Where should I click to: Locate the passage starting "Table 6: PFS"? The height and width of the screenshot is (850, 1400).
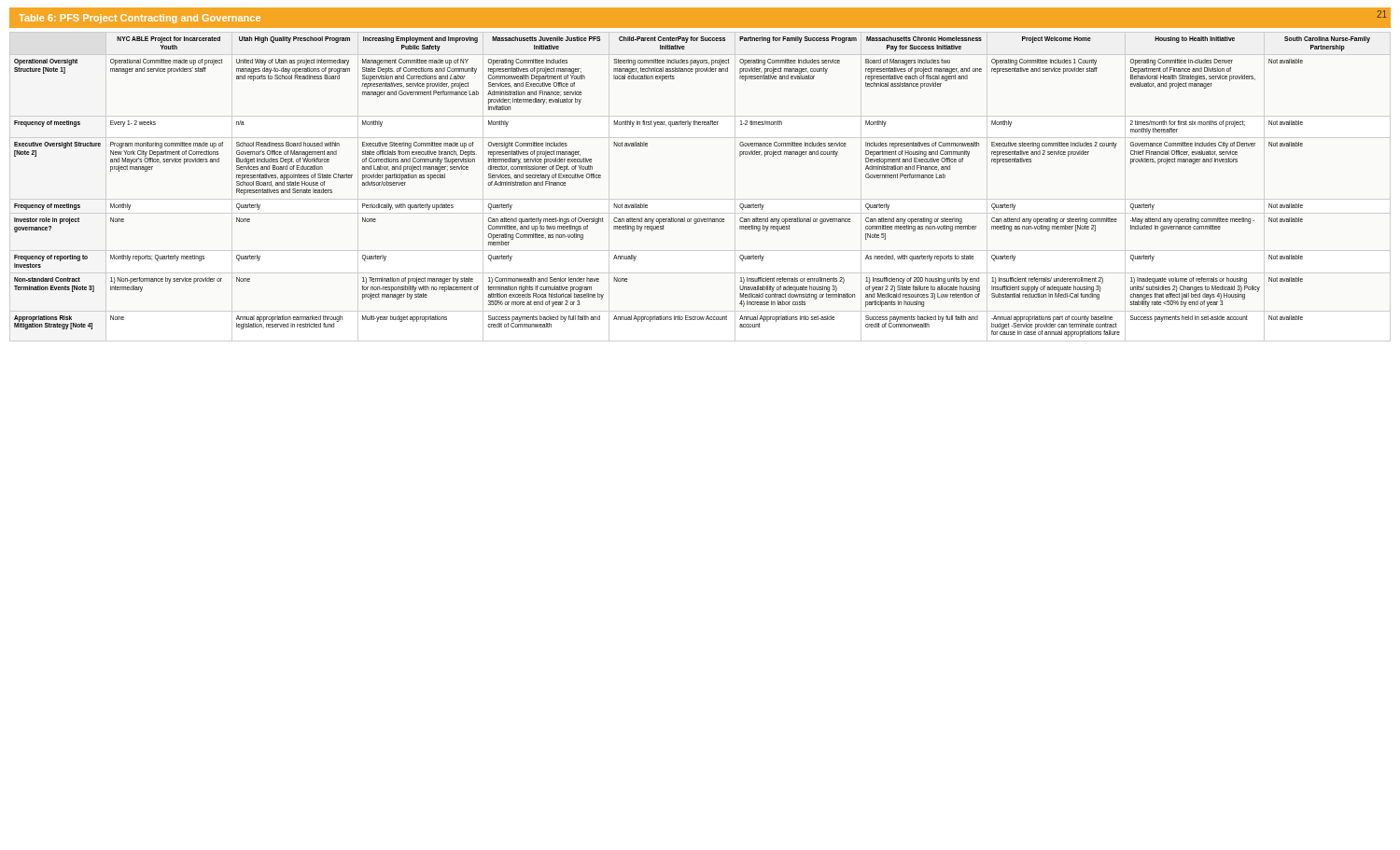[140, 18]
